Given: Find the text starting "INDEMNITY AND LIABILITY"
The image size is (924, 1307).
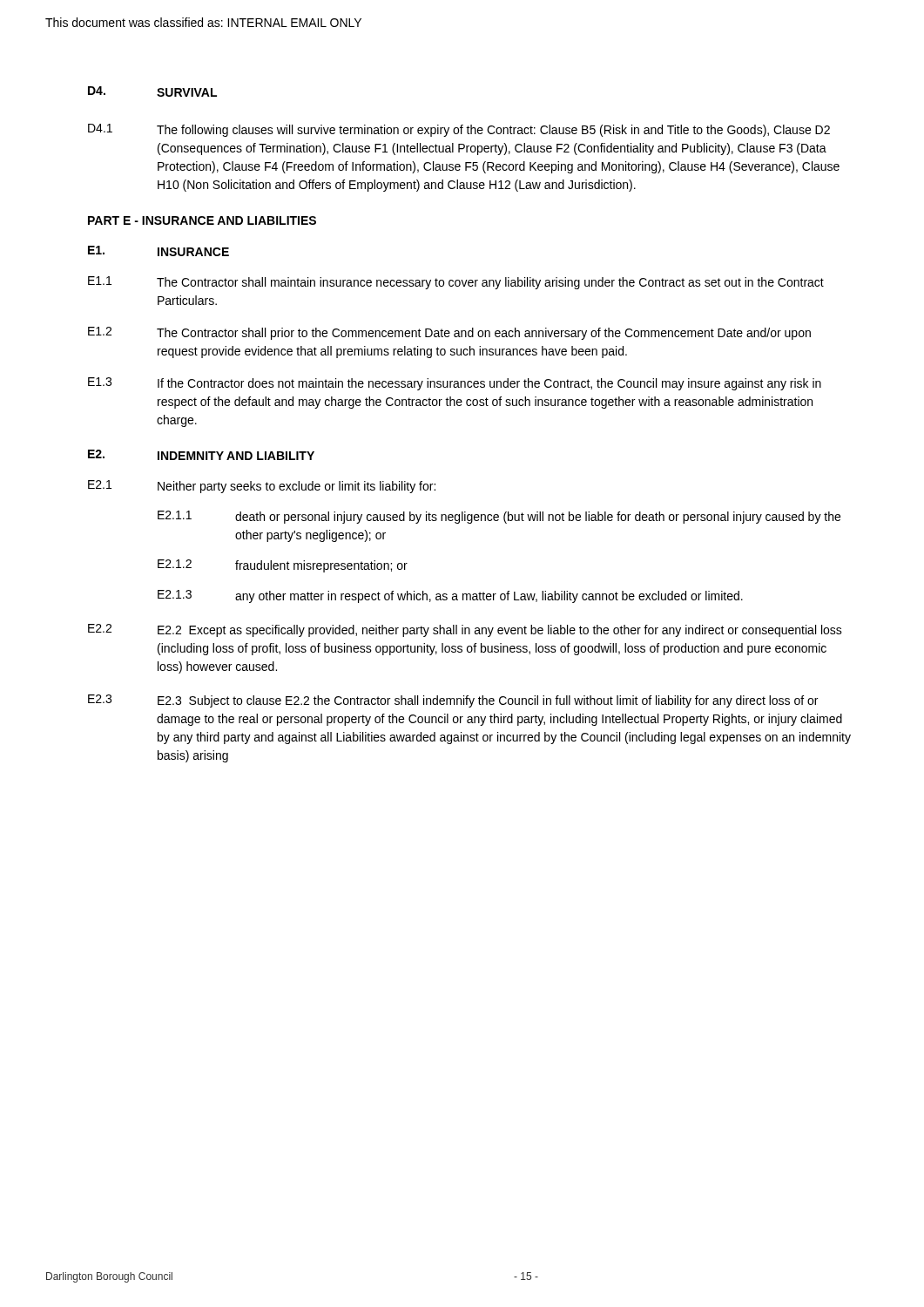Looking at the screenshot, I should [236, 456].
